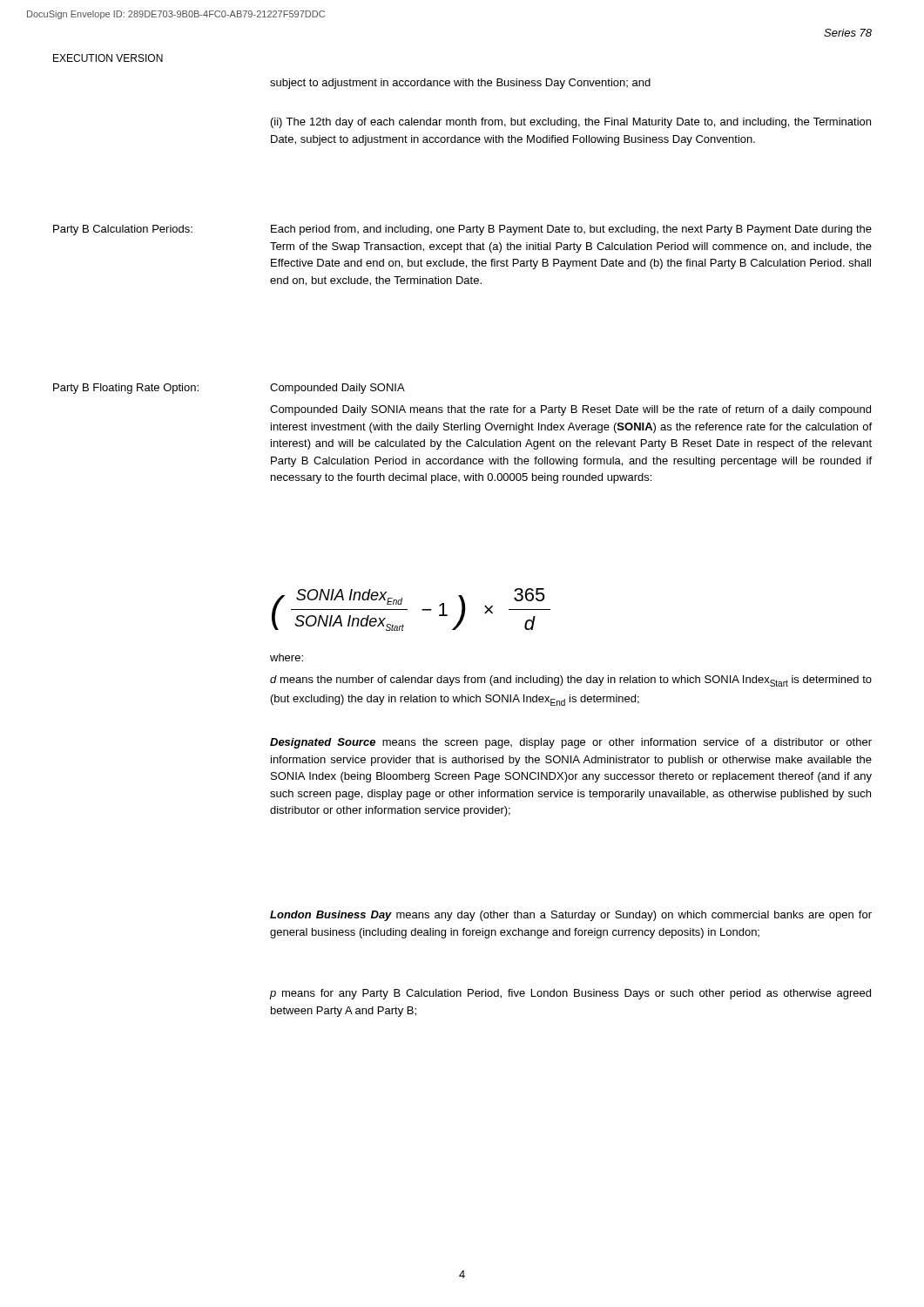The width and height of the screenshot is (924, 1307).
Task: Select the text block containing "London Business Day means any day"
Action: pos(571,923)
